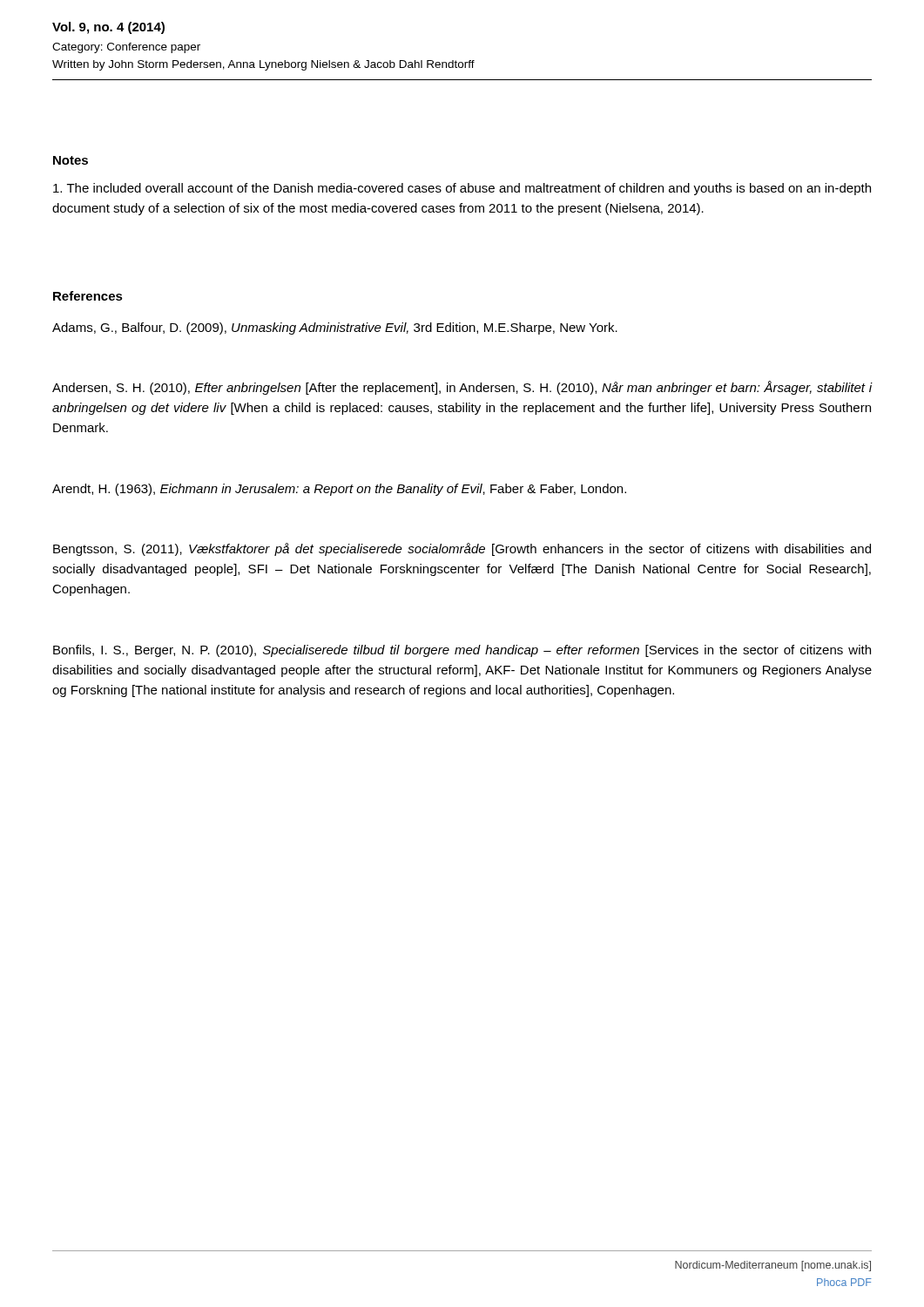
Task: Find the text block with the text "Andersen, S. H. (2010), Efter anbringelsen"
Action: [462, 407]
